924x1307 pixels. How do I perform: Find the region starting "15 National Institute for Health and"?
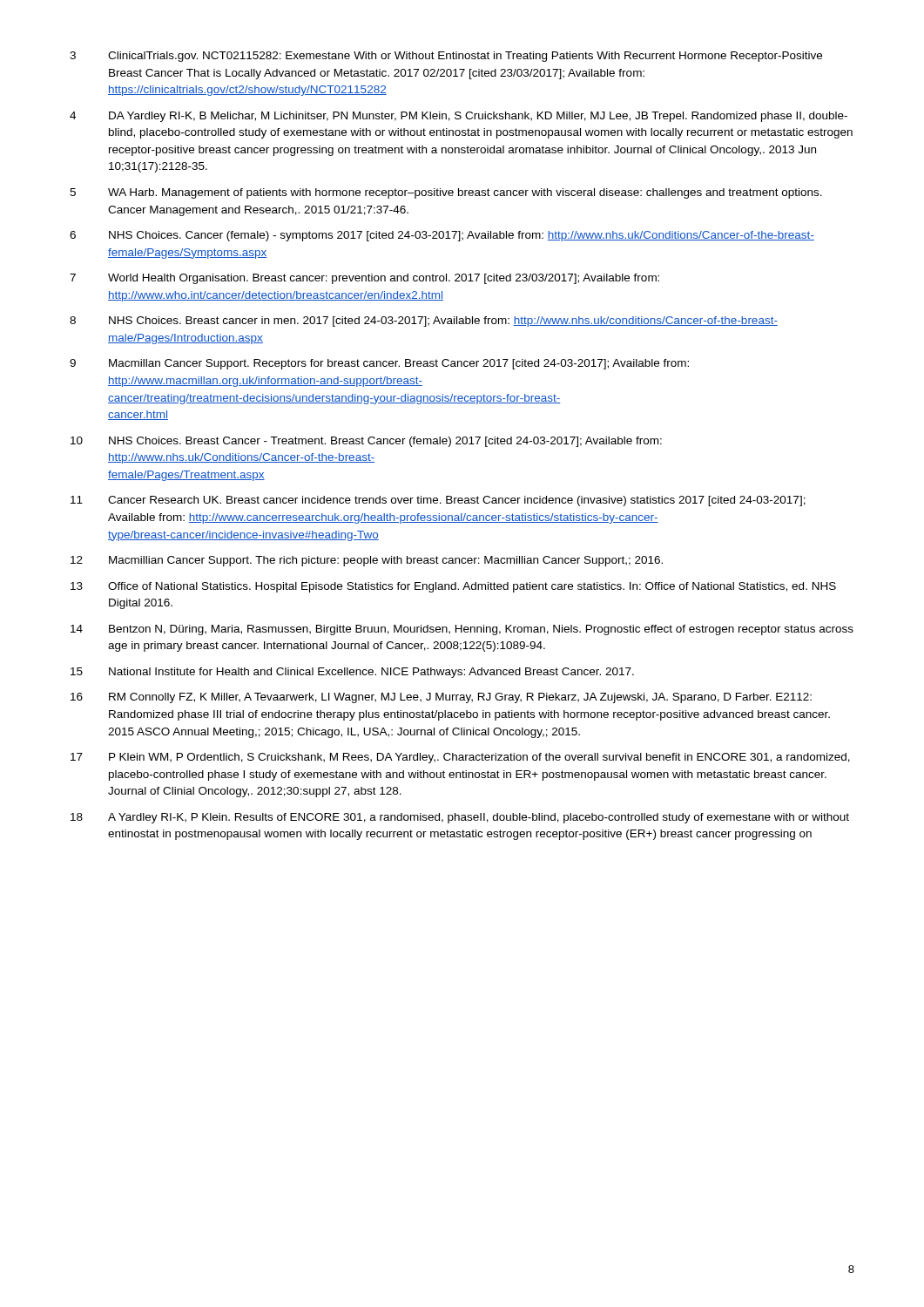[x=462, y=671]
